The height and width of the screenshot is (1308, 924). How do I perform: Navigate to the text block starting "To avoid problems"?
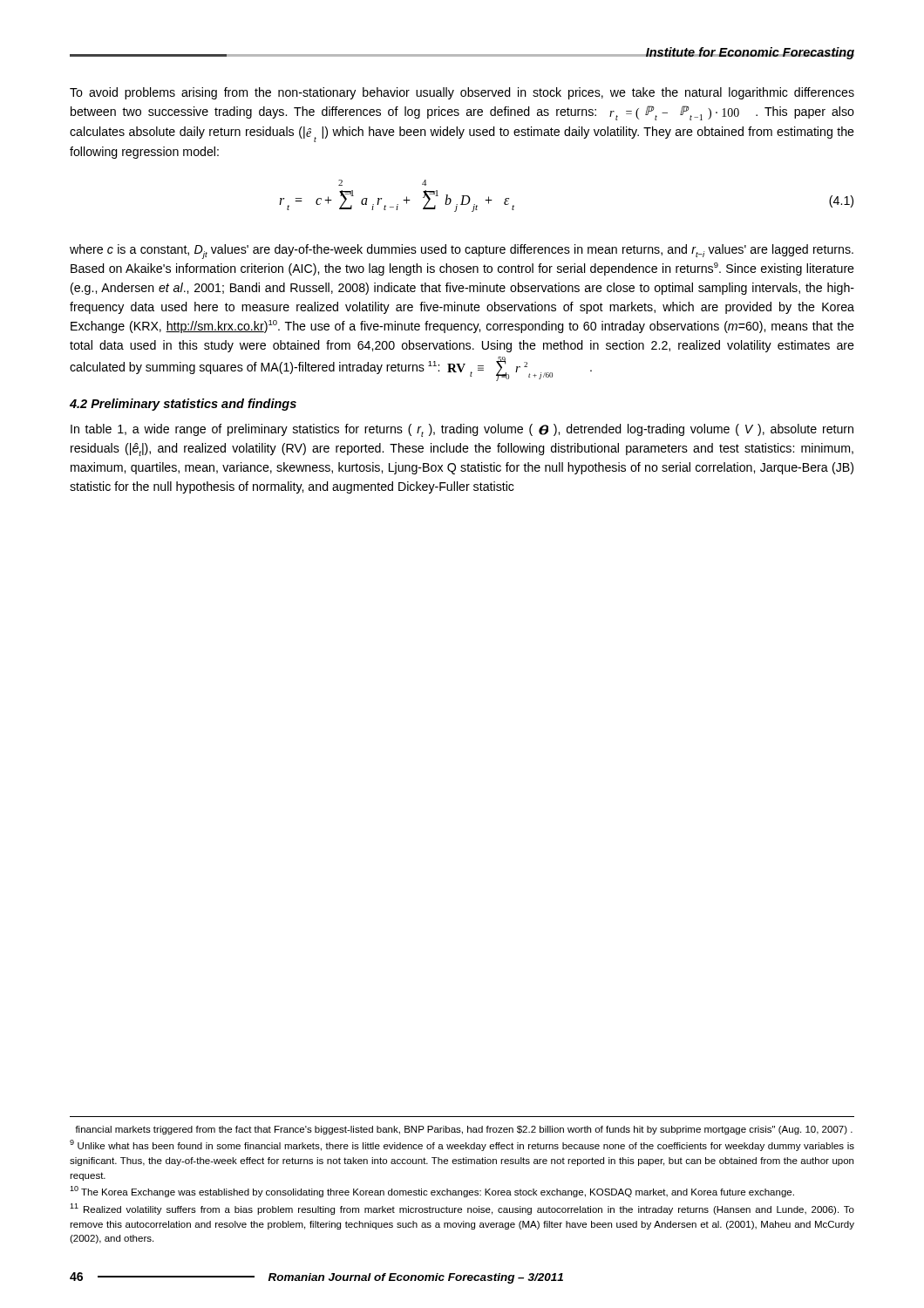pyautogui.click(x=462, y=122)
